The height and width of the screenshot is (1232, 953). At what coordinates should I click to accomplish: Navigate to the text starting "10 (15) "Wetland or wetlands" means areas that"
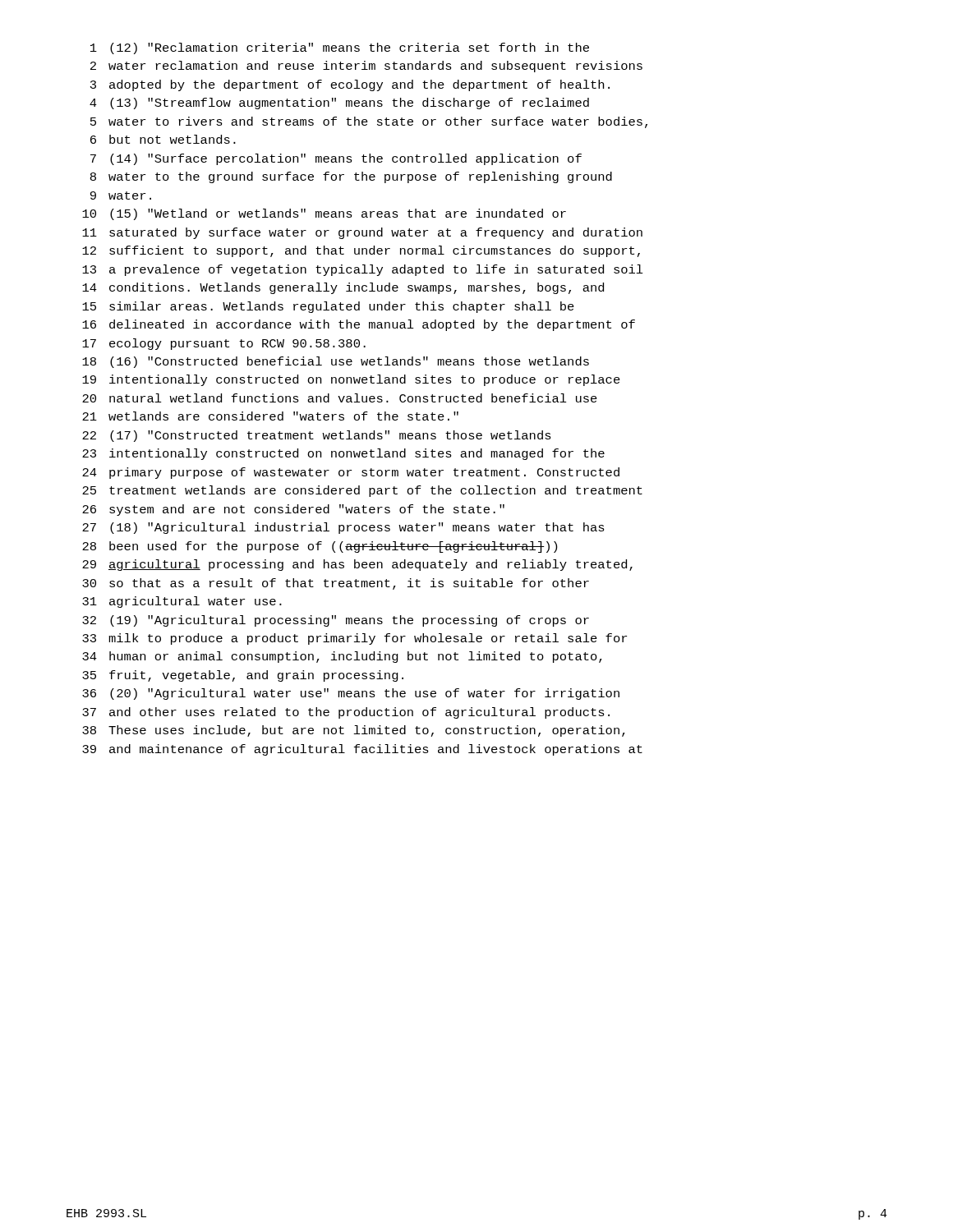point(476,279)
